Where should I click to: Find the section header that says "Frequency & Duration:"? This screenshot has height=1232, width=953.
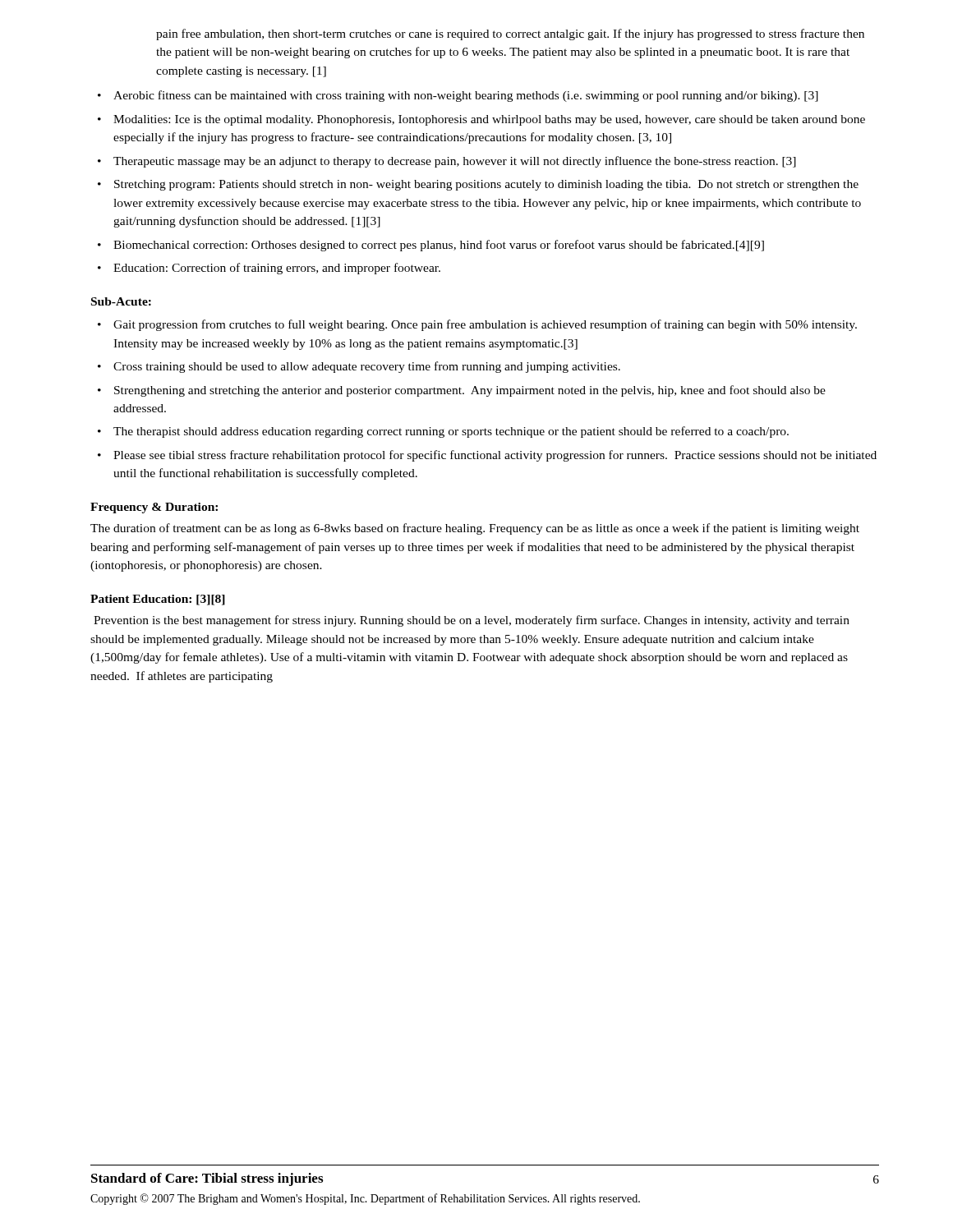(154, 508)
